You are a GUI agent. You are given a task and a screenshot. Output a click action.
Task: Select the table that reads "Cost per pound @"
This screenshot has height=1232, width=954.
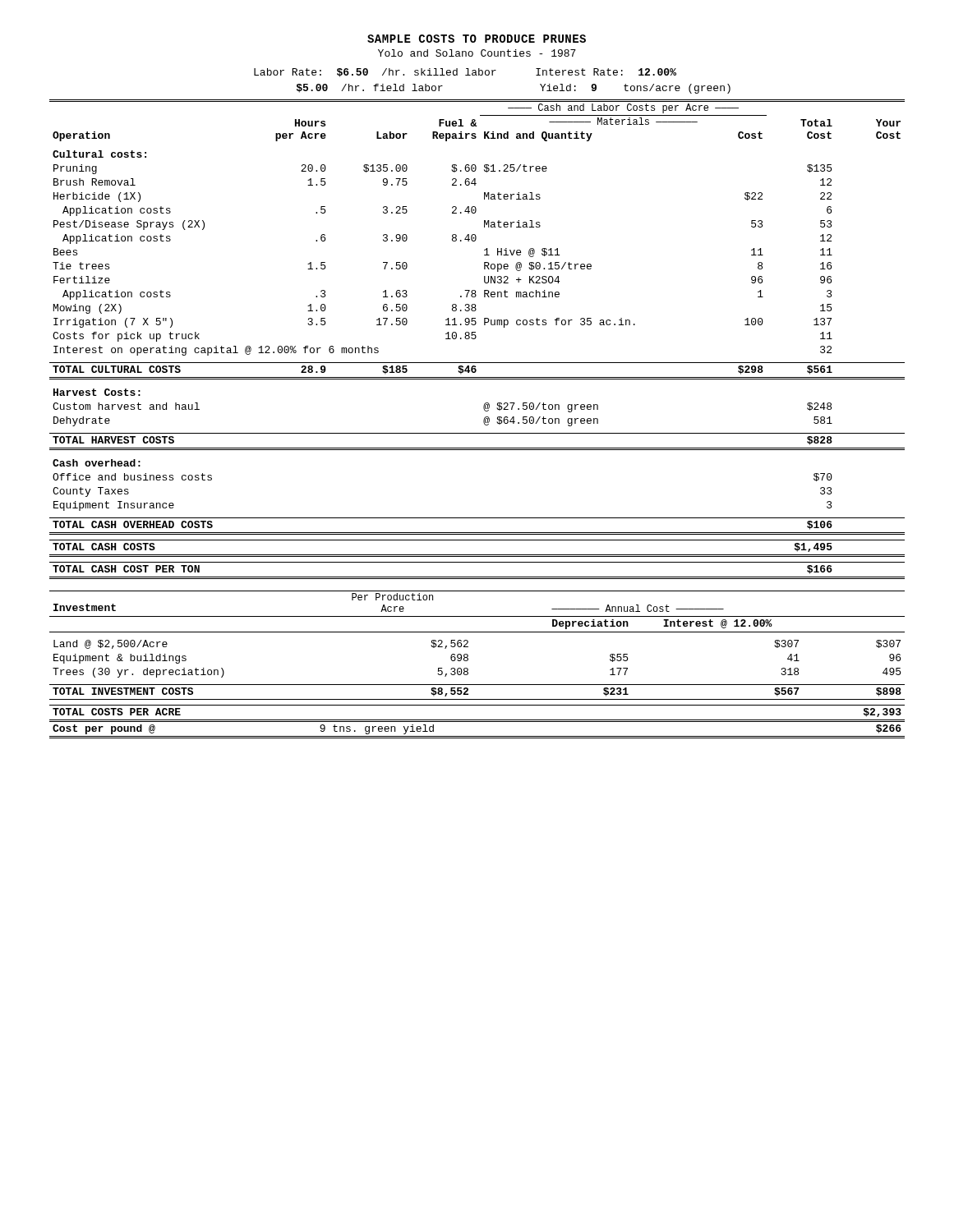pyautogui.click(x=477, y=664)
